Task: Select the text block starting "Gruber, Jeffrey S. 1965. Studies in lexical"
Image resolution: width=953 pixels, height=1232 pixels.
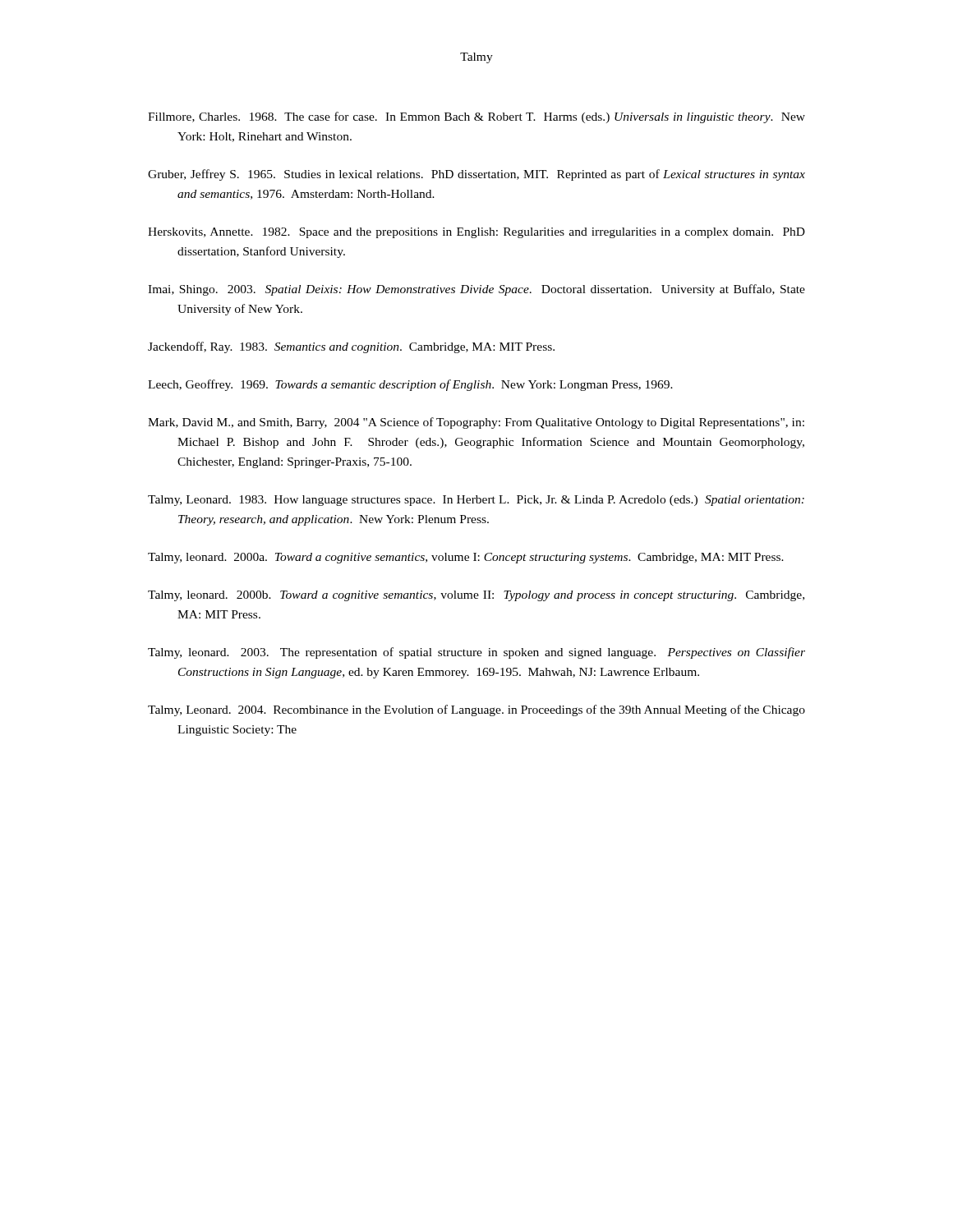Action: point(476,184)
